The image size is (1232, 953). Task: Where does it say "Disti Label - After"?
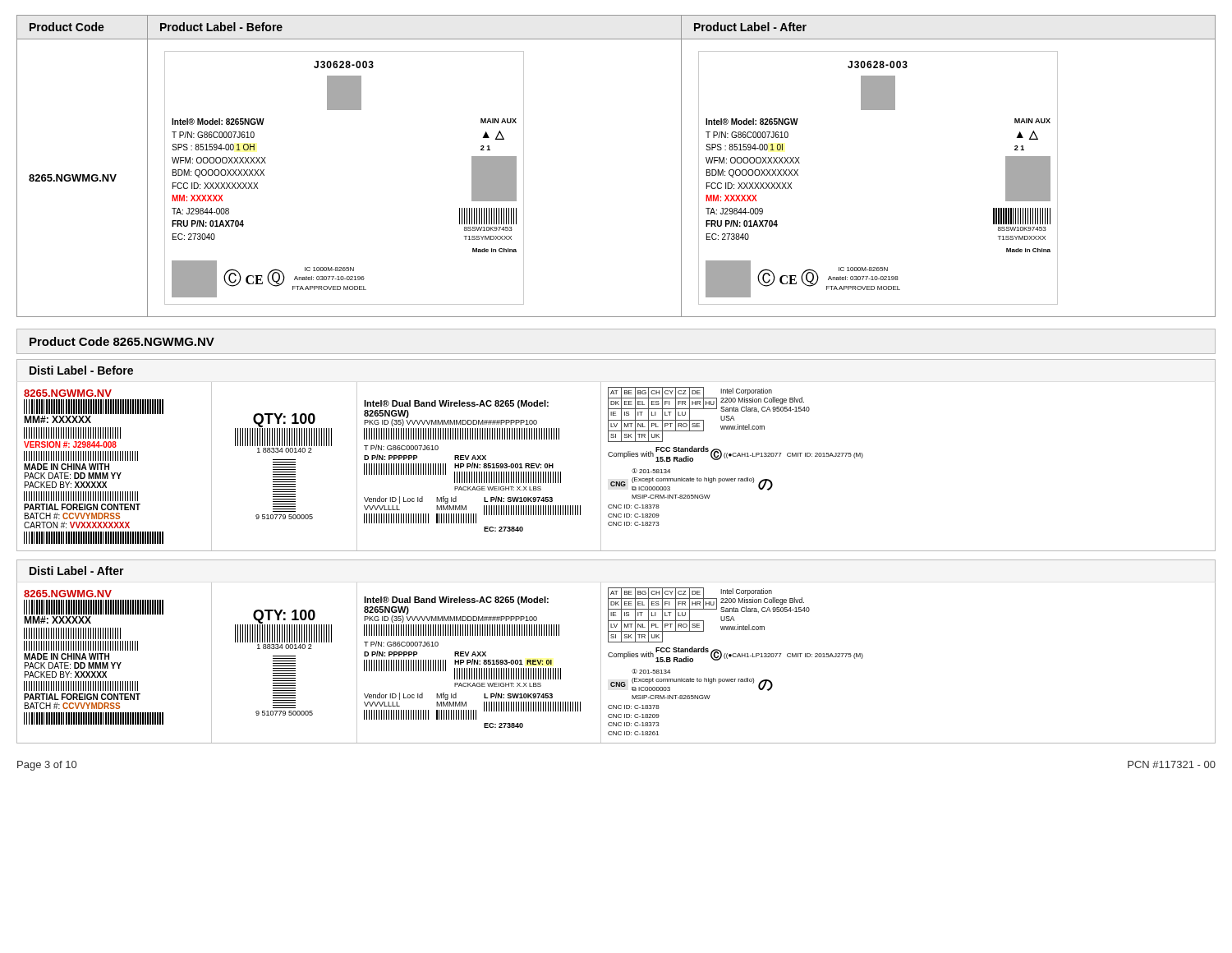(76, 571)
